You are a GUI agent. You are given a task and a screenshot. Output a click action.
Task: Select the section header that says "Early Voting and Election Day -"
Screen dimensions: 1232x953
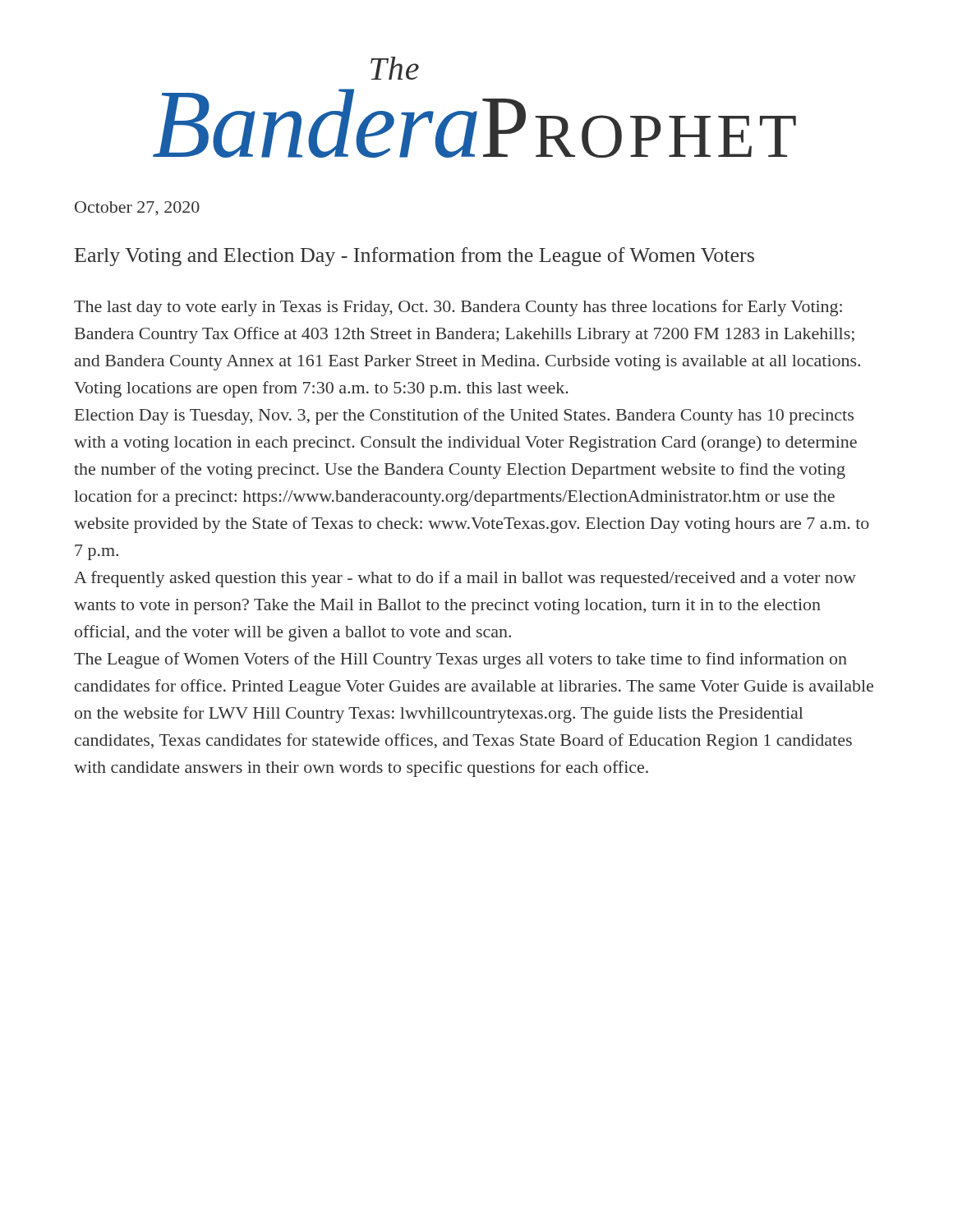point(414,255)
